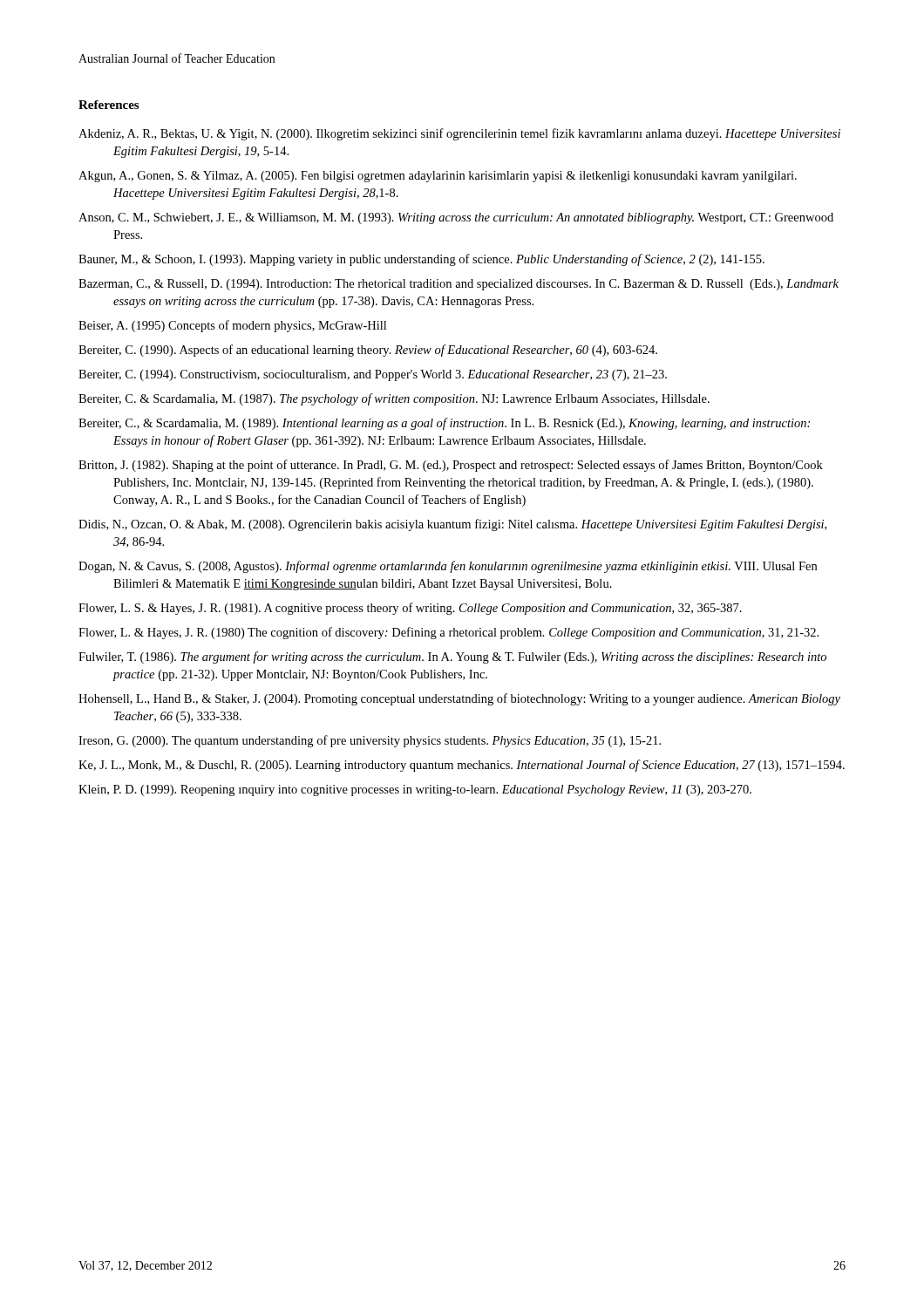Navigate to the element starting "Hohensell, L., Hand B., & Staker, J. (2004)."

coord(459,707)
